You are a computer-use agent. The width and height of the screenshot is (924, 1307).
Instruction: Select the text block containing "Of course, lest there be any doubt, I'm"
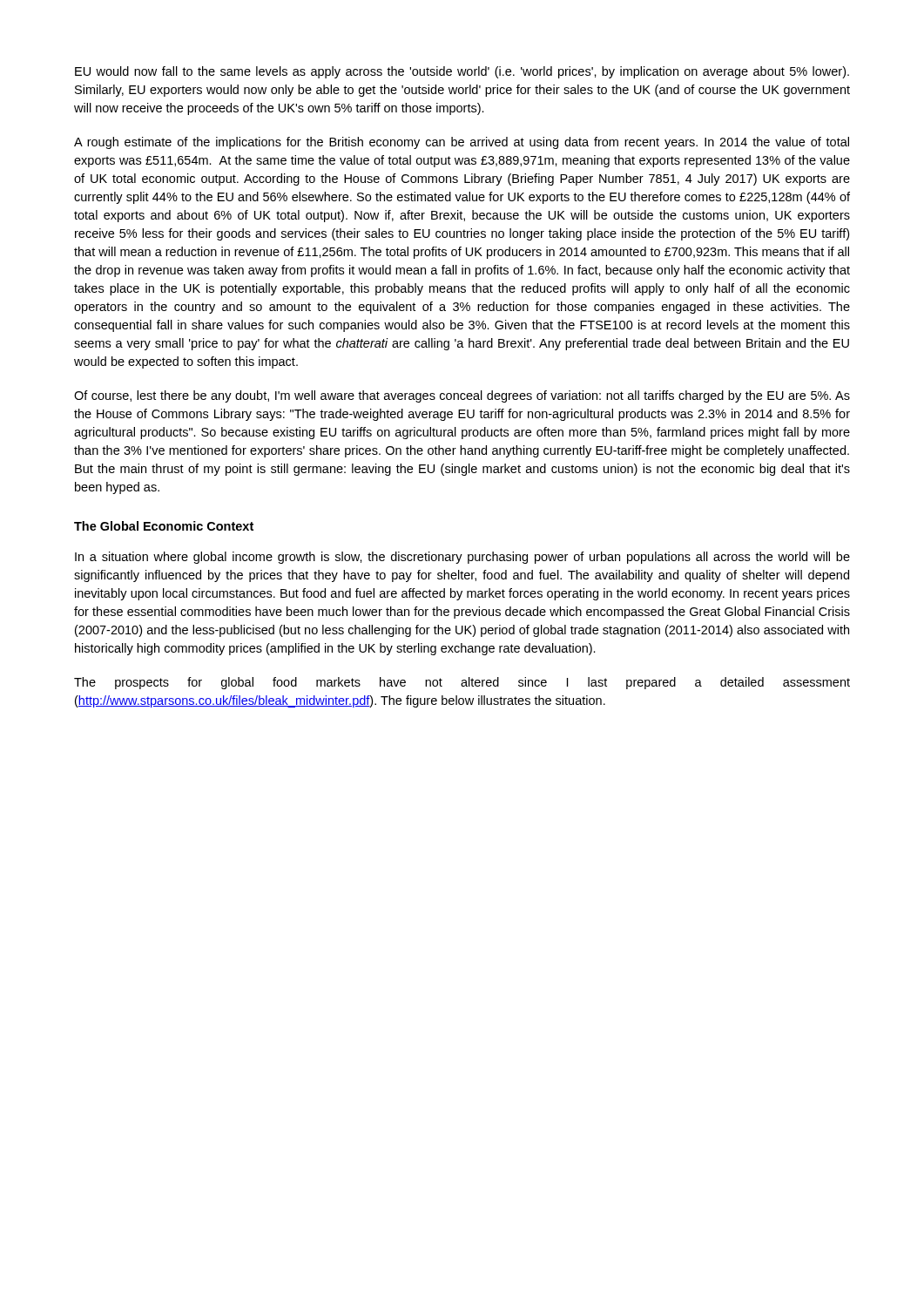(x=462, y=442)
